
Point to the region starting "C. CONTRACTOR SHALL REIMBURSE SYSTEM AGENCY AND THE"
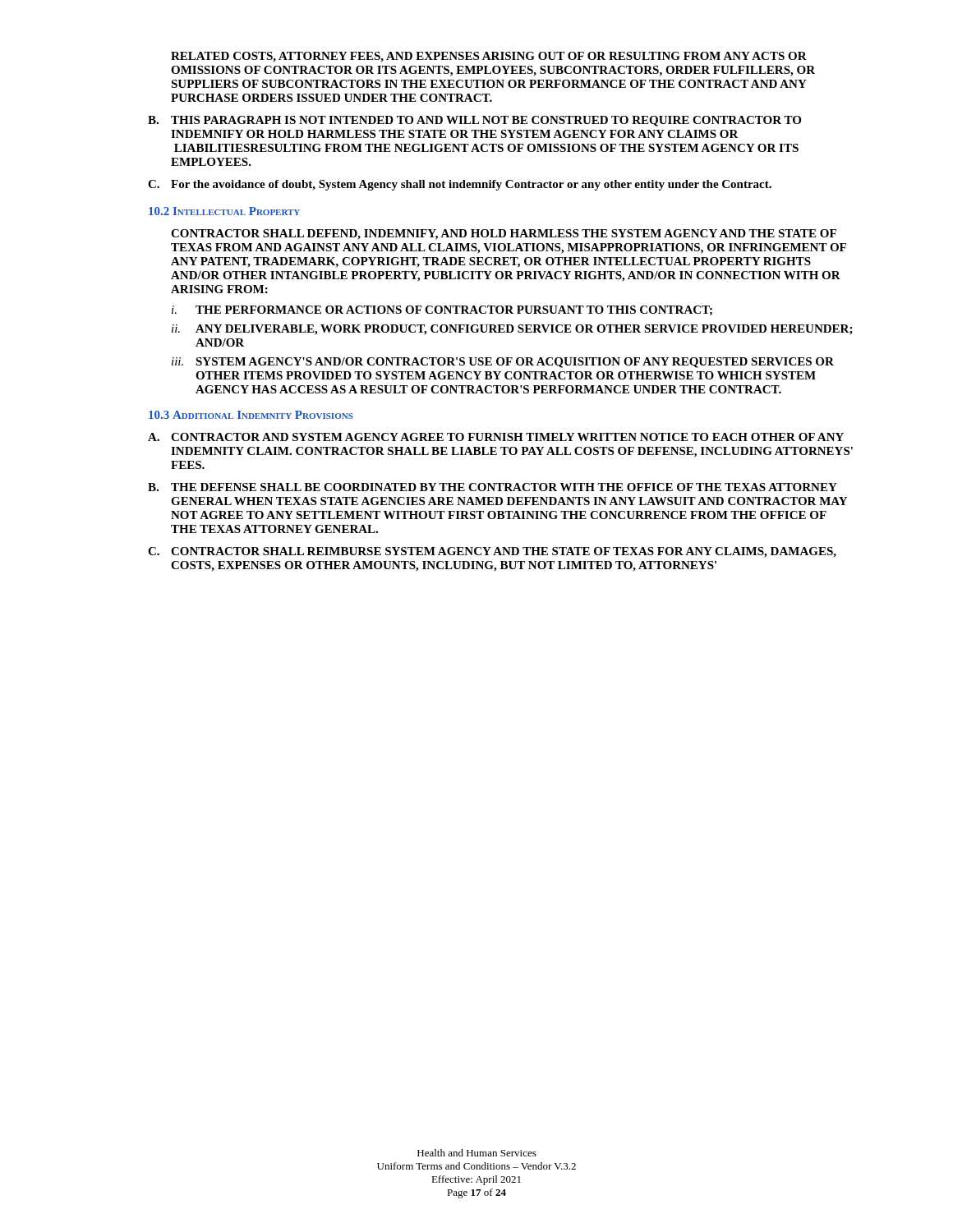501,559
